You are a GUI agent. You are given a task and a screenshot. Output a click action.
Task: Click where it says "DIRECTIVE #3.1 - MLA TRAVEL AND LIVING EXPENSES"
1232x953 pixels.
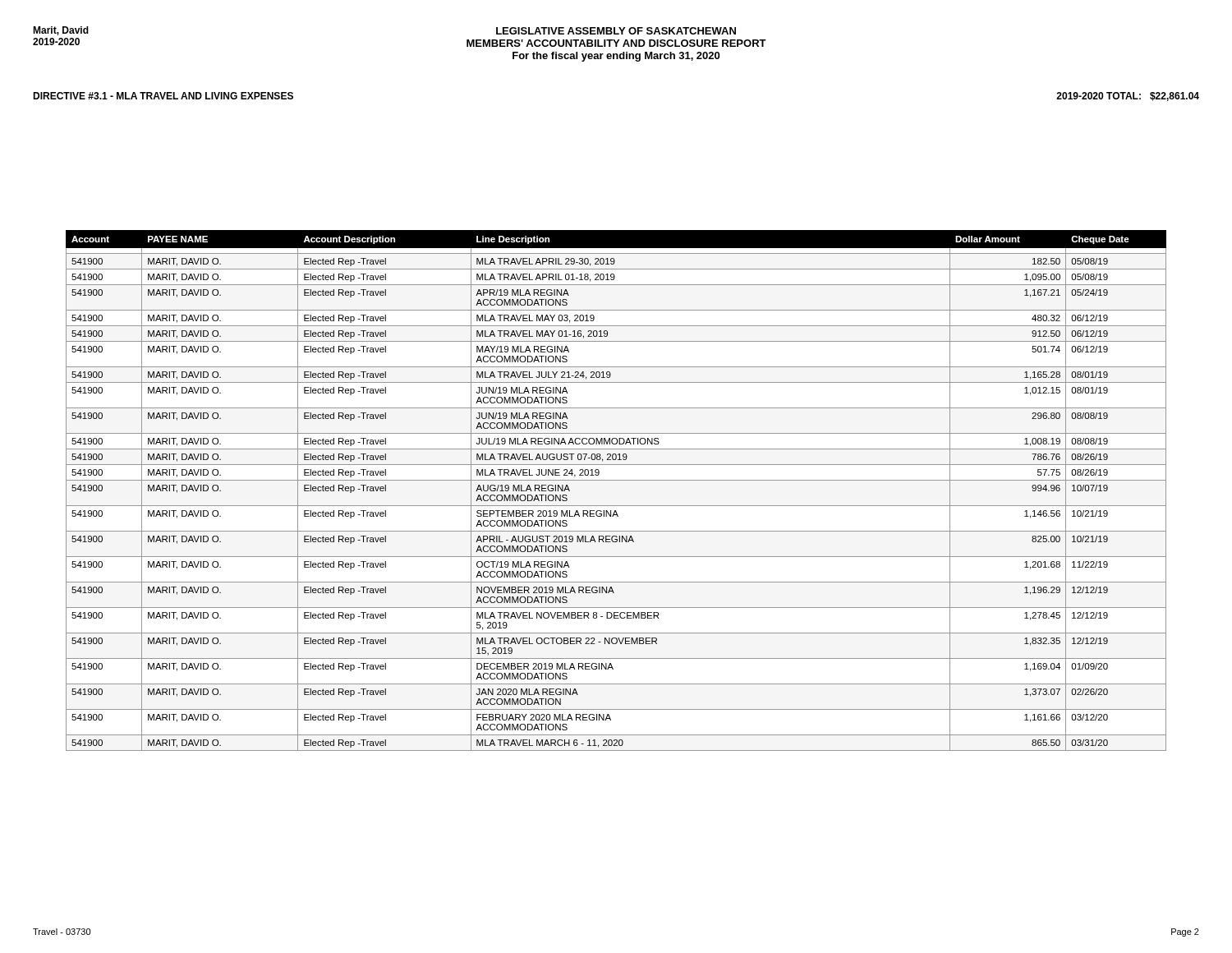(163, 96)
